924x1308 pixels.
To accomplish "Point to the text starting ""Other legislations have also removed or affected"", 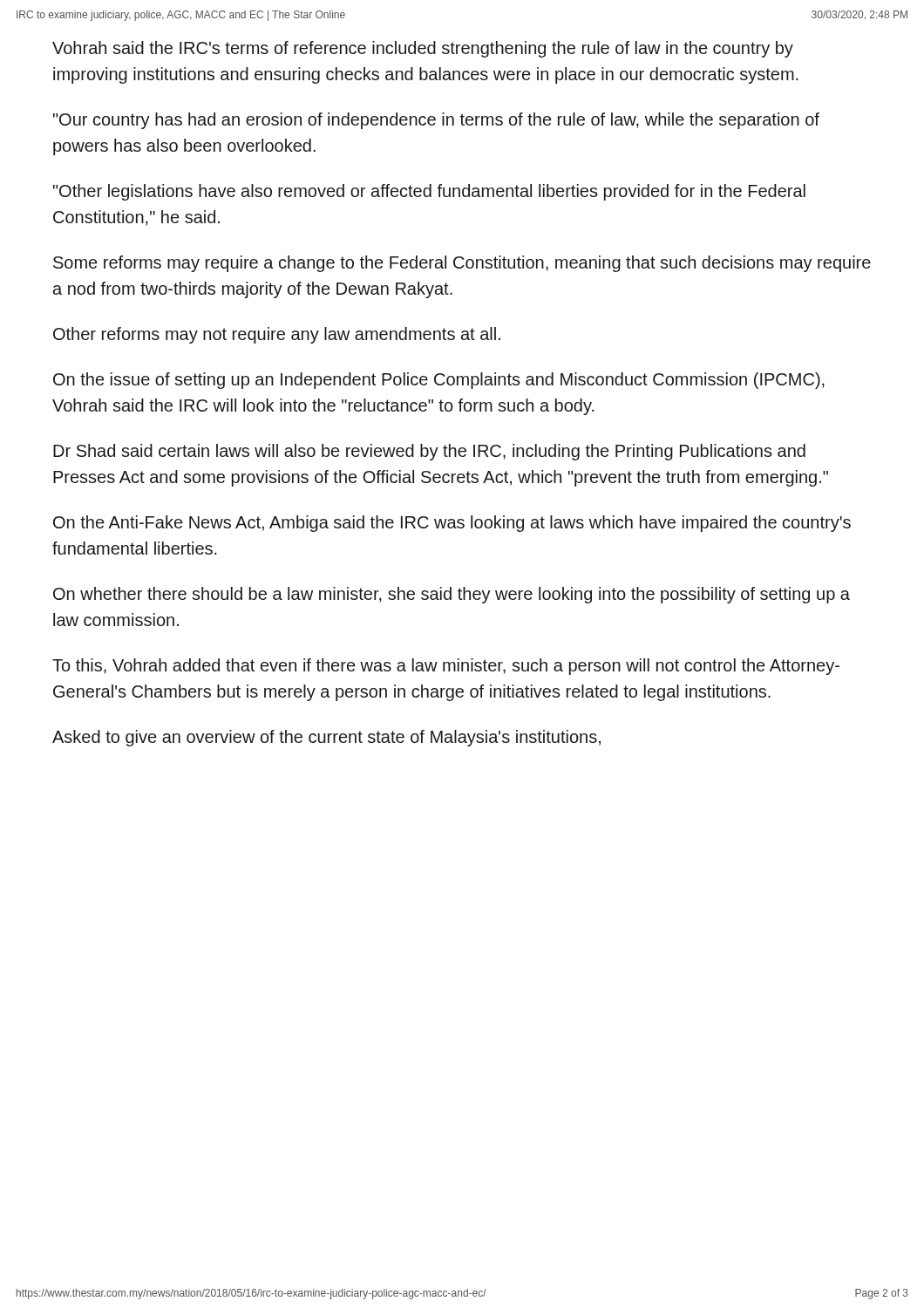I will (x=429, y=204).
